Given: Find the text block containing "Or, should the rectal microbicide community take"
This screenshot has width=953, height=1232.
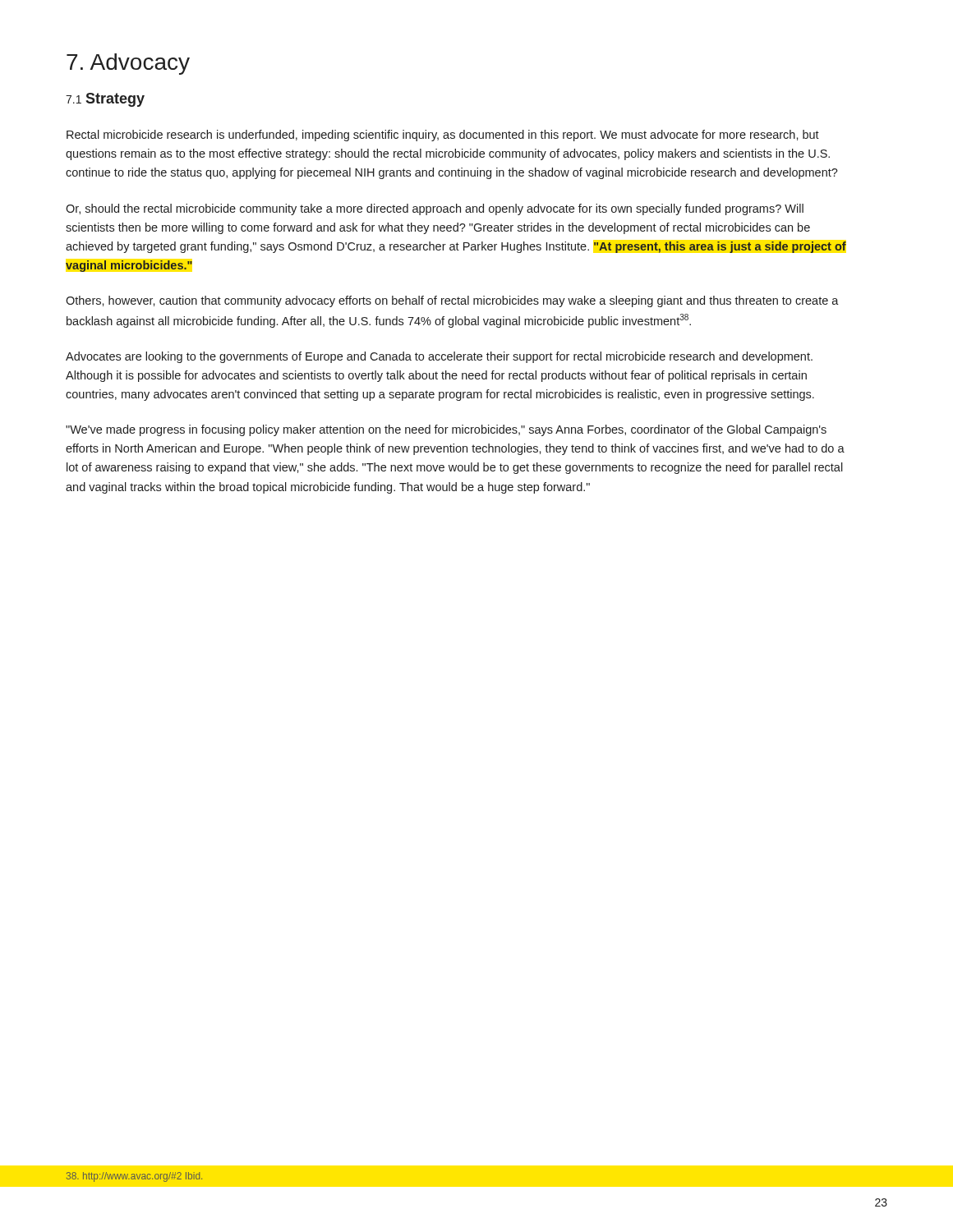Looking at the screenshot, I should pyautogui.click(x=456, y=237).
